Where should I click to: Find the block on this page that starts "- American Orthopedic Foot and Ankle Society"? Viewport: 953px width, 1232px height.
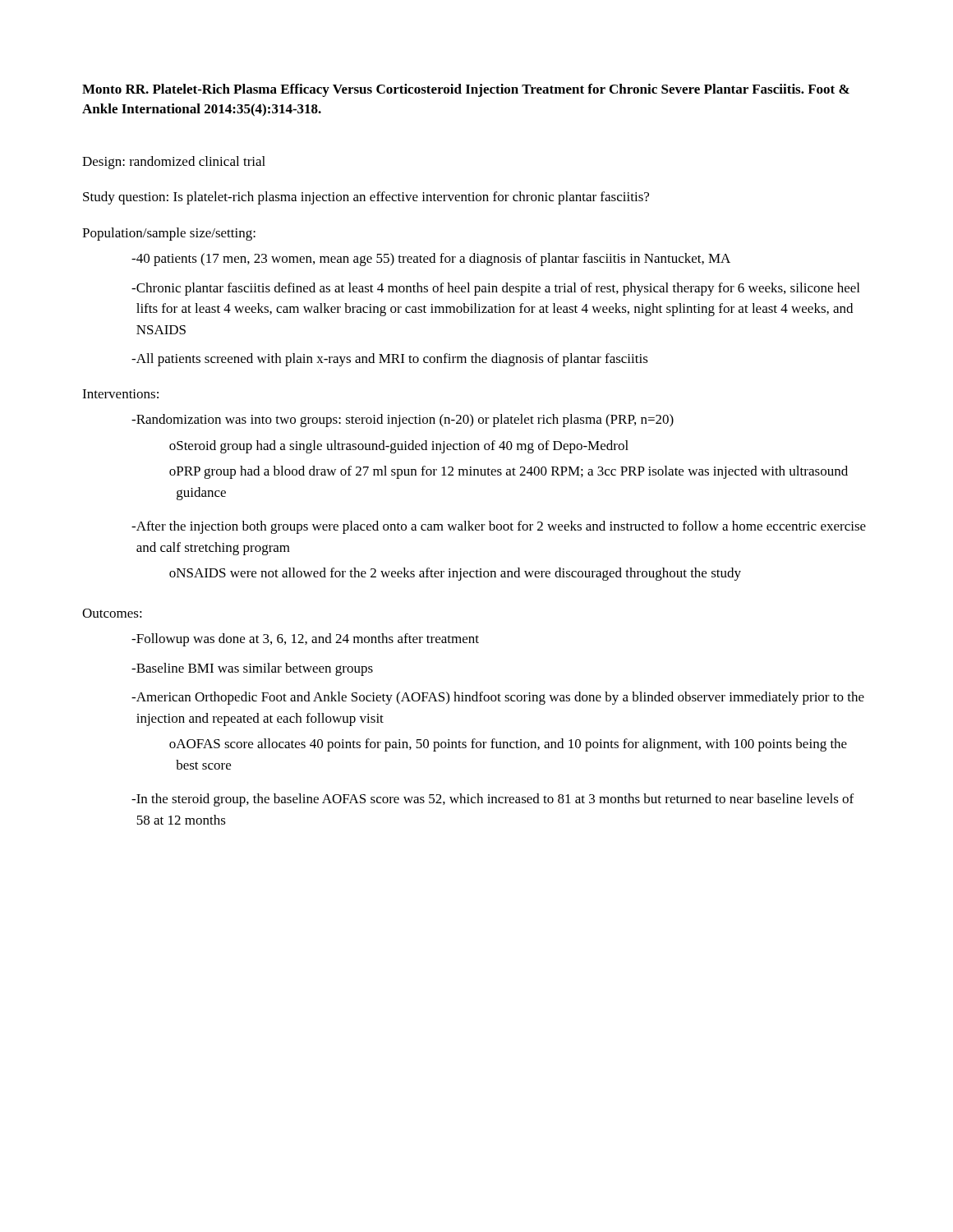476,734
